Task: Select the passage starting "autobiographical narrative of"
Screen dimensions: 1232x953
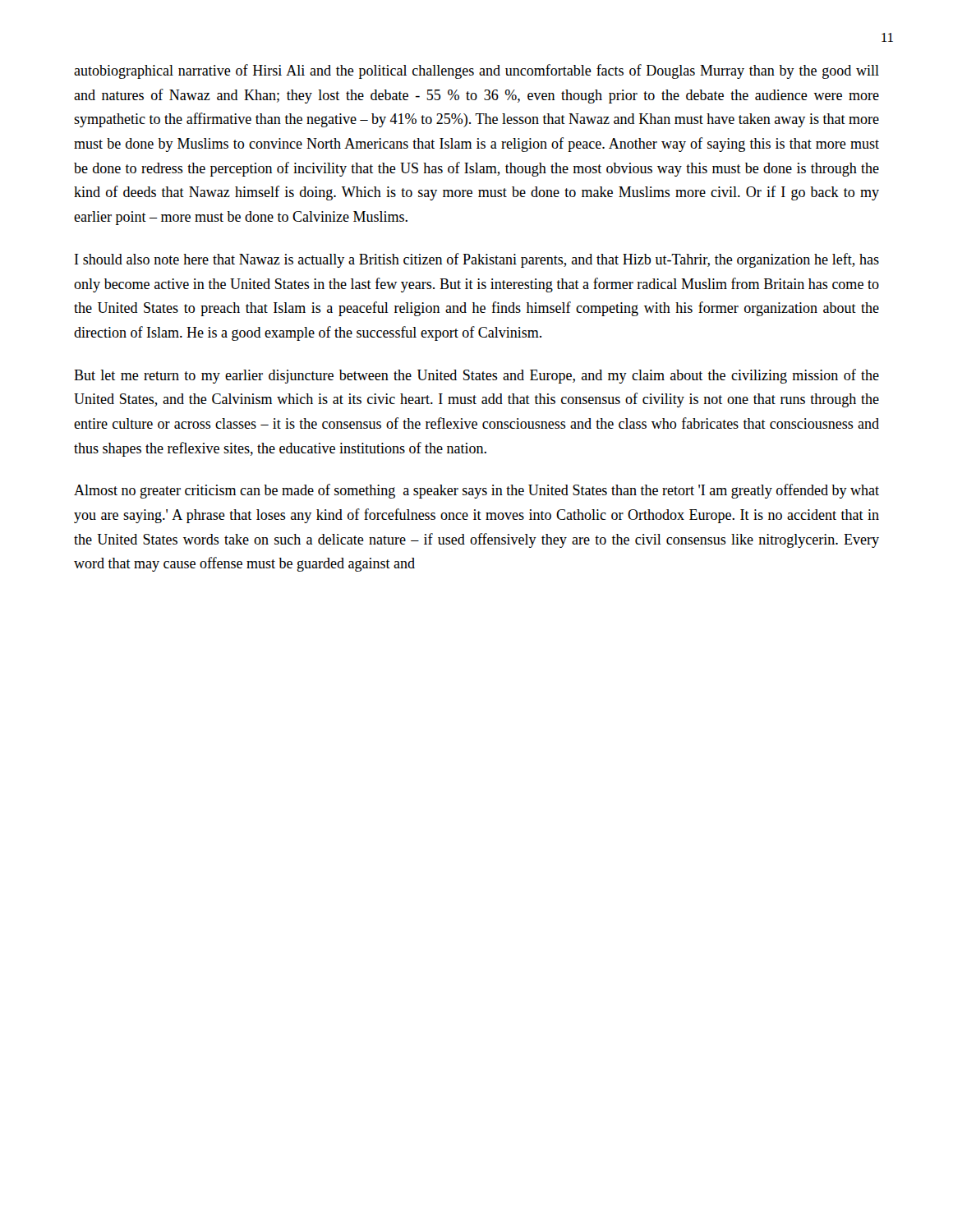Action: click(x=476, y=144)
